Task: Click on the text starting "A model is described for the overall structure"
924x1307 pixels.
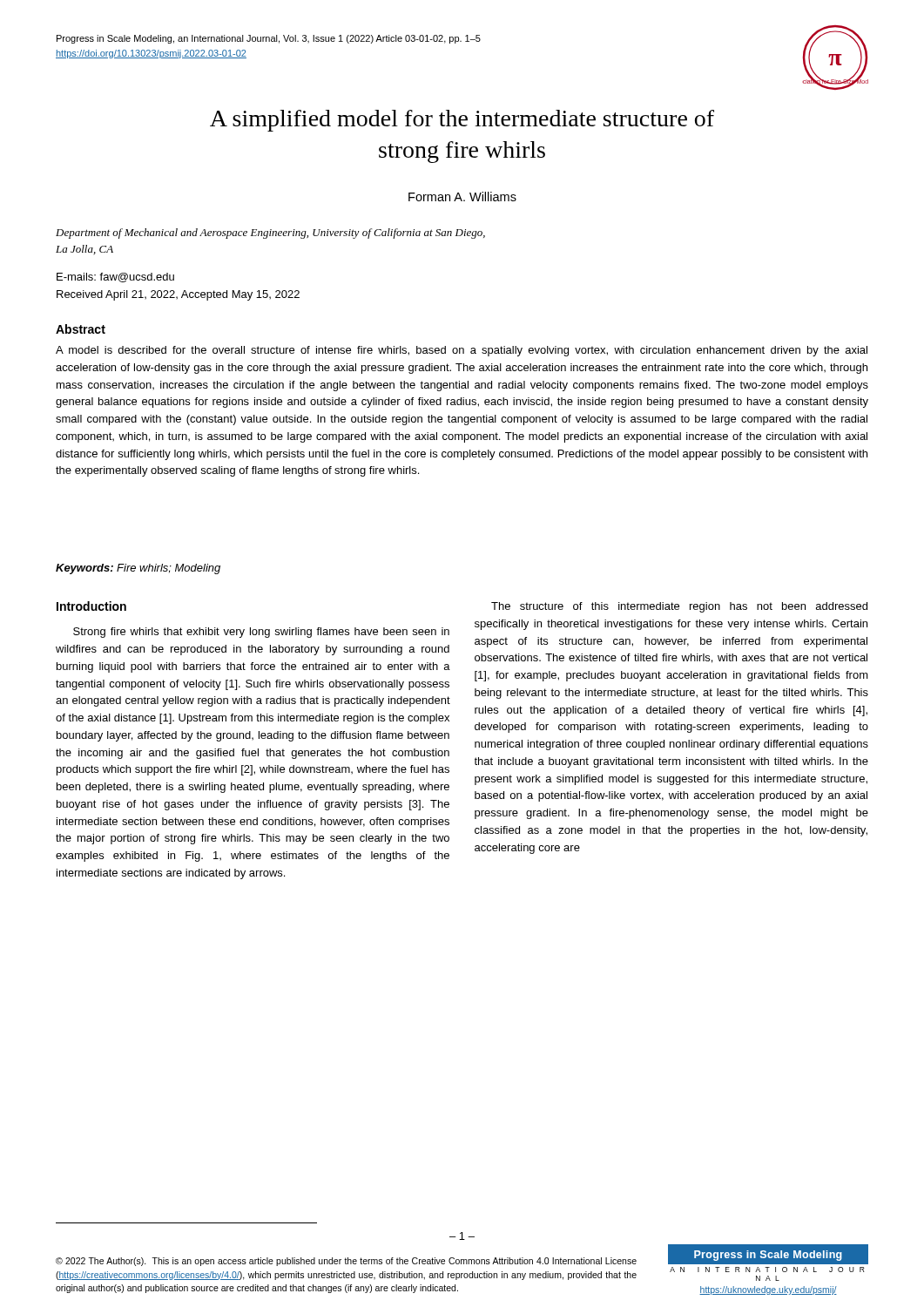Action: point(462,410)
